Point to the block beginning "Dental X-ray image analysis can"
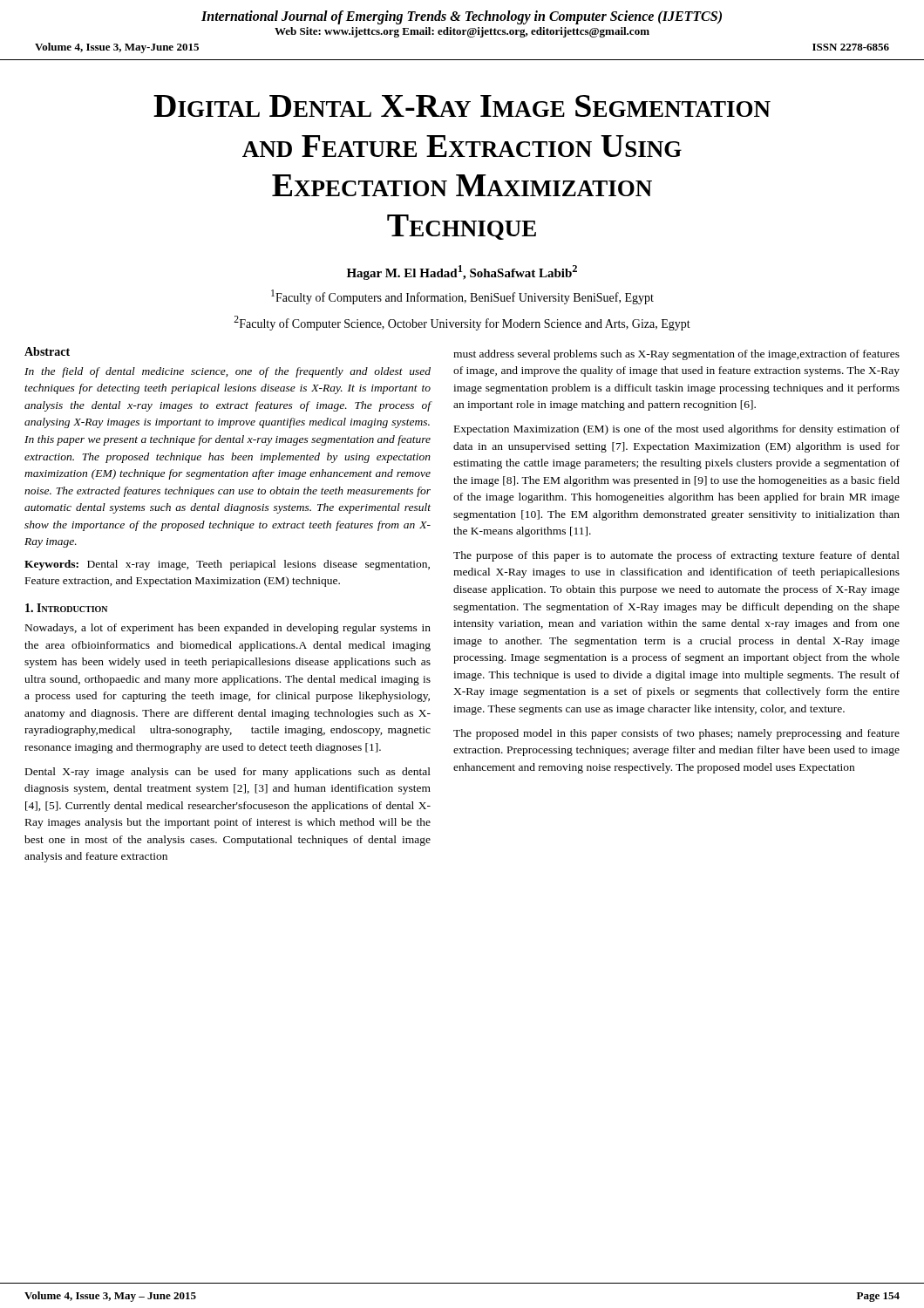The width and height of the screenshot is (924, 1308). click(x=227, y=813)
